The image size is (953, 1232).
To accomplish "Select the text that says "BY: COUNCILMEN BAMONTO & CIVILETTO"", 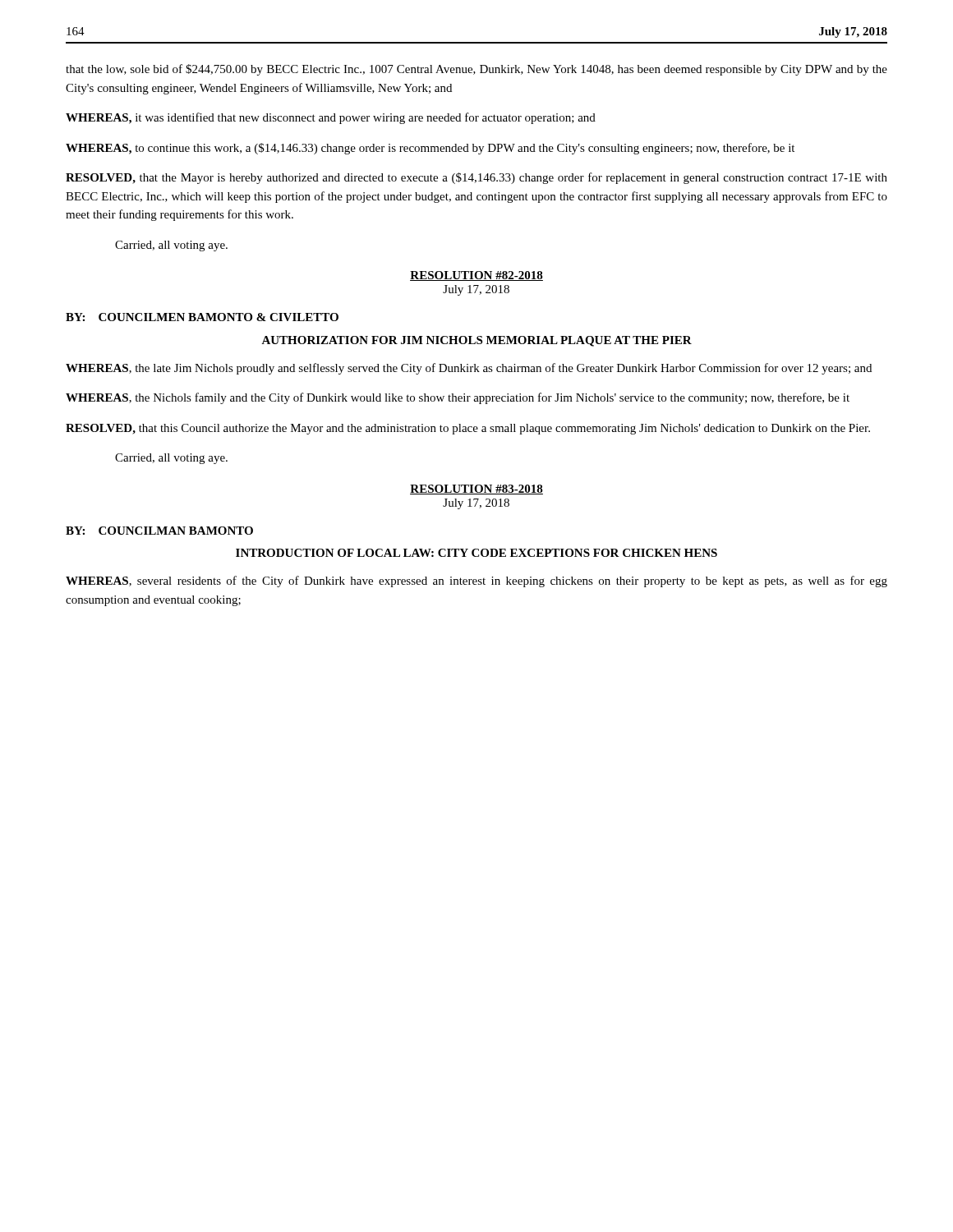I will 202,317.
